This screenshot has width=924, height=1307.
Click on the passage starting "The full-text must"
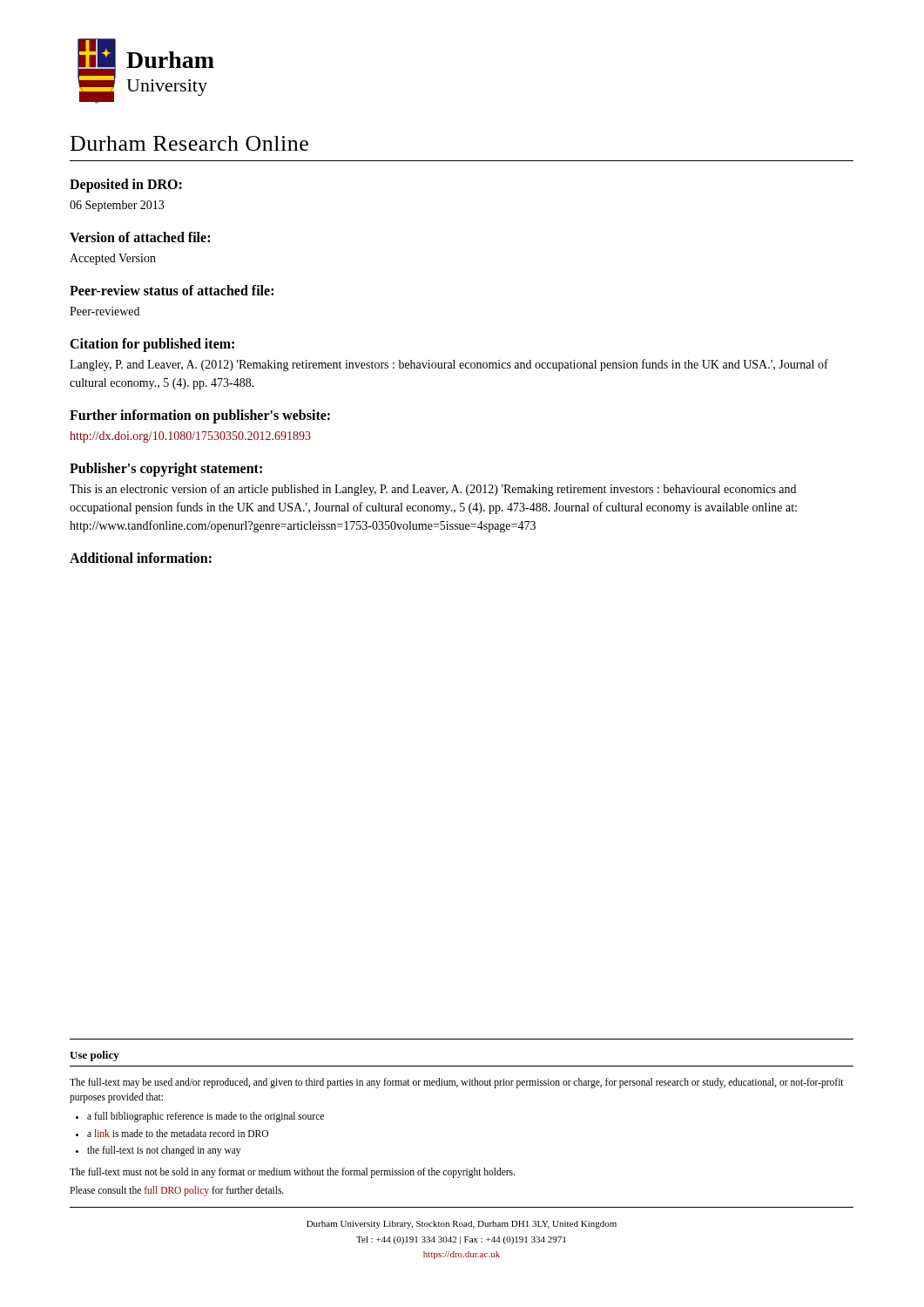(462, 1172)
